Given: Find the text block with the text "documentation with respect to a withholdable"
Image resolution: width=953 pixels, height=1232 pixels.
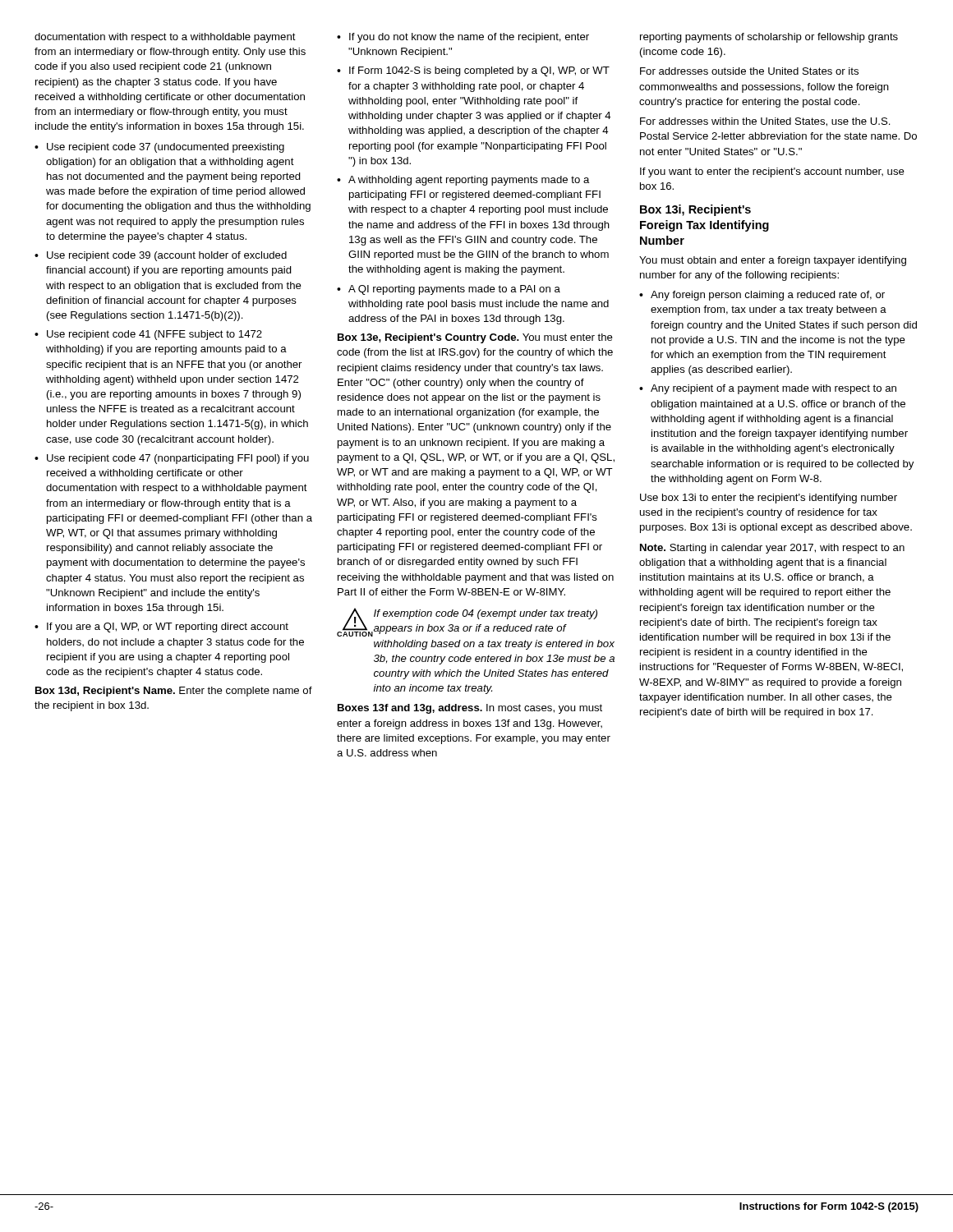Looking at the screenshot, I should pyautogui.click(x=174, y=82).
